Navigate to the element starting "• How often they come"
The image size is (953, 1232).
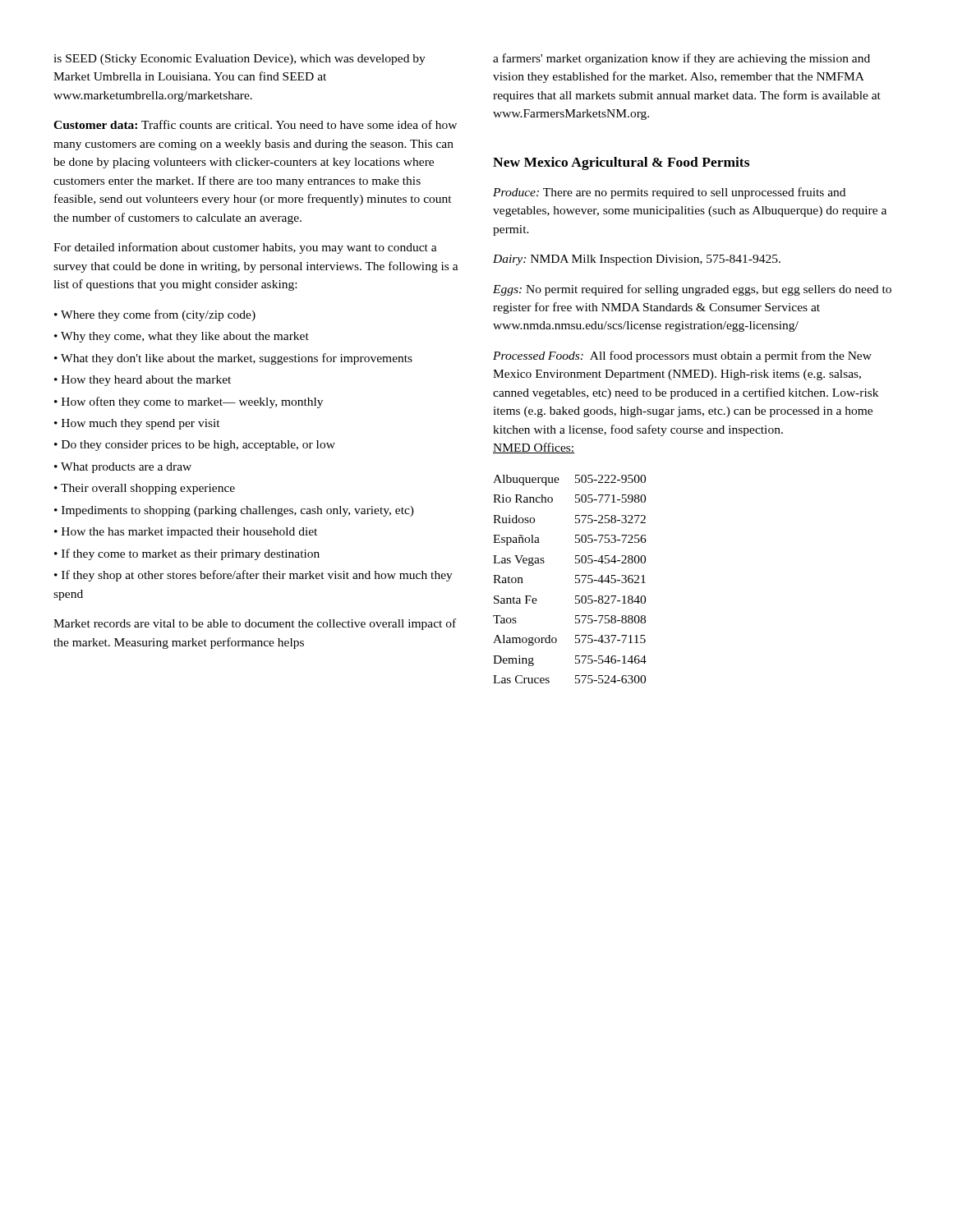click(188, 401)
